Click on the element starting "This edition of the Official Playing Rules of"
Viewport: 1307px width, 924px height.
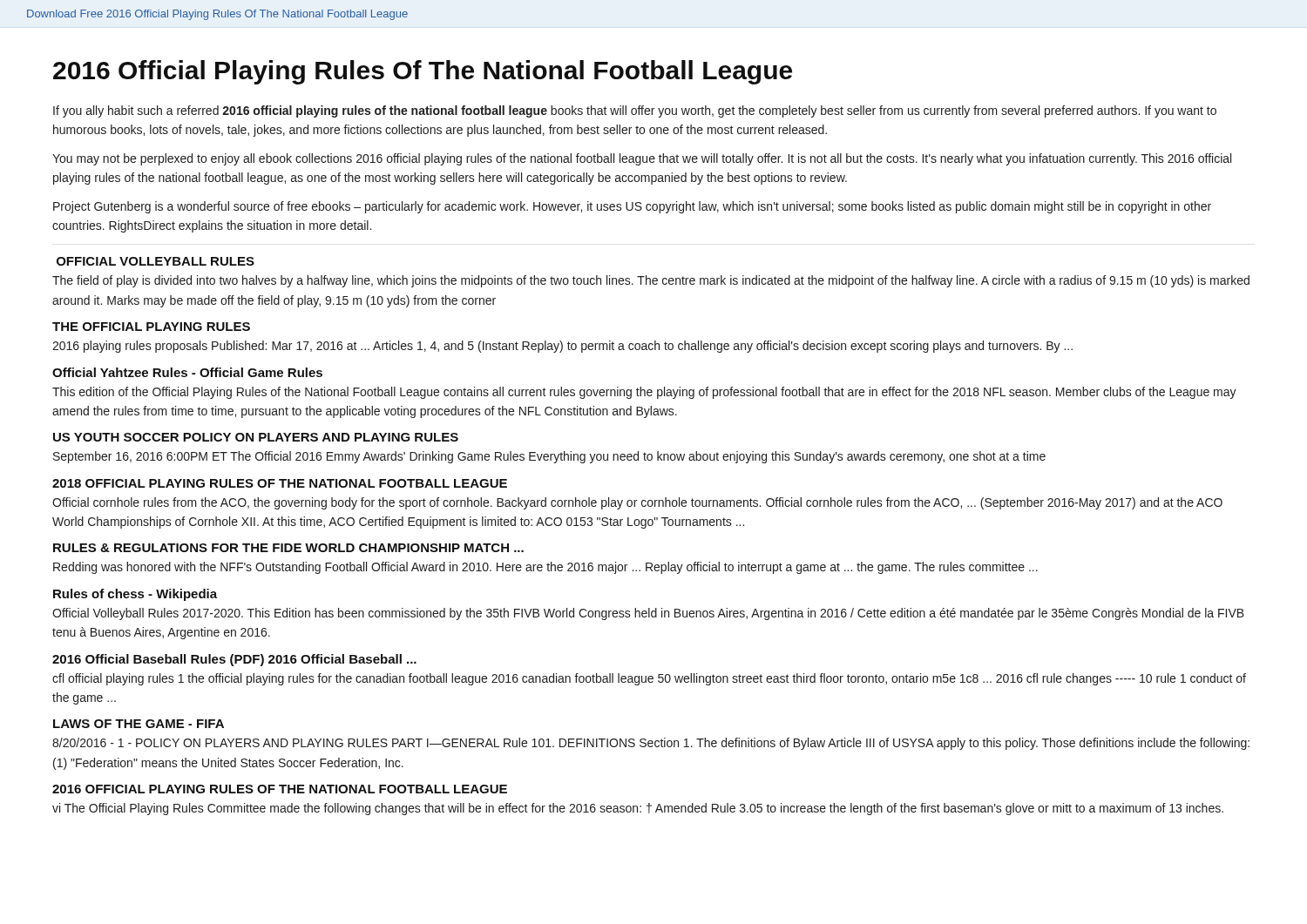644,401
